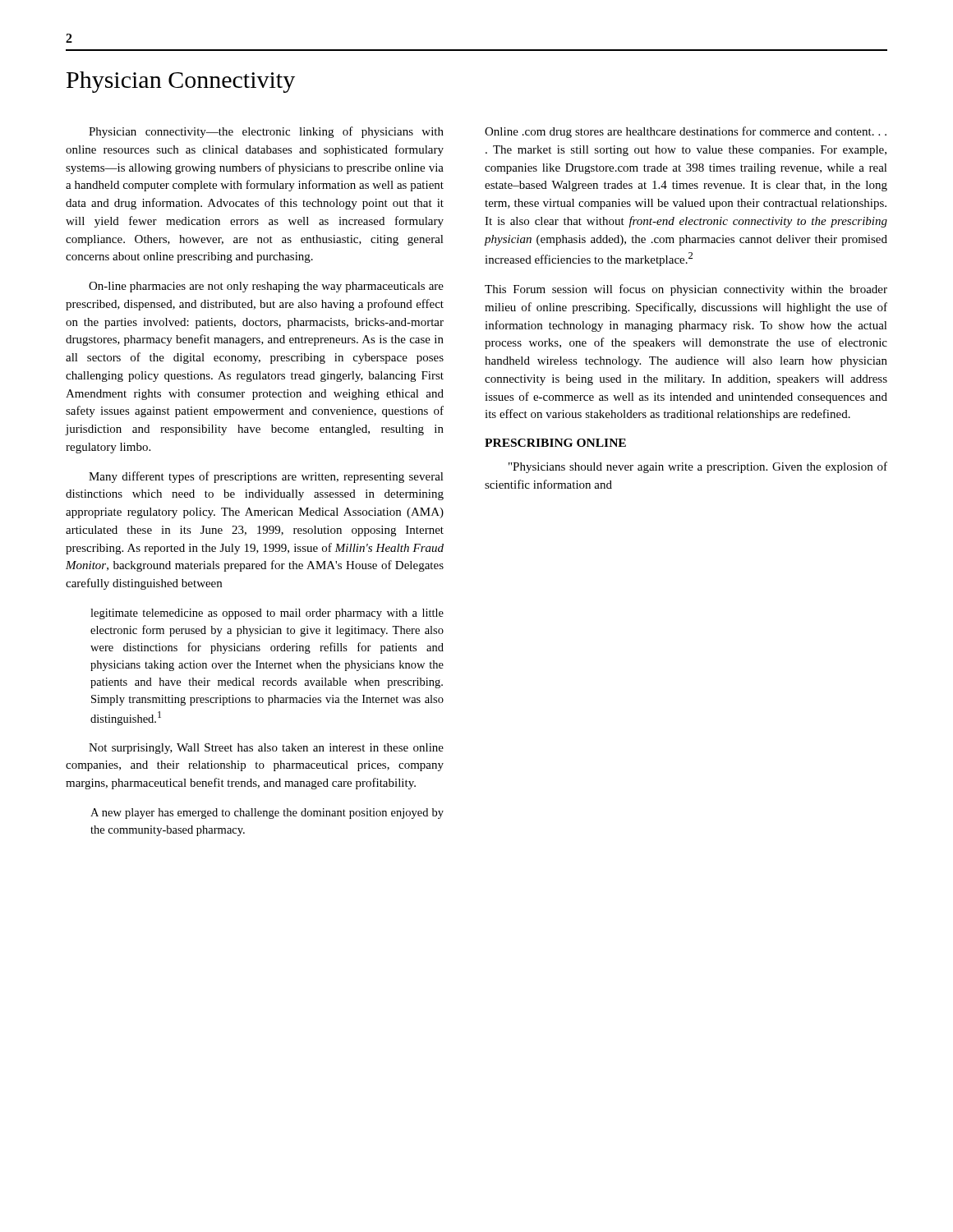Click on the passage starting "On-line pharmacies are not only reshaping"

[255, 367]
